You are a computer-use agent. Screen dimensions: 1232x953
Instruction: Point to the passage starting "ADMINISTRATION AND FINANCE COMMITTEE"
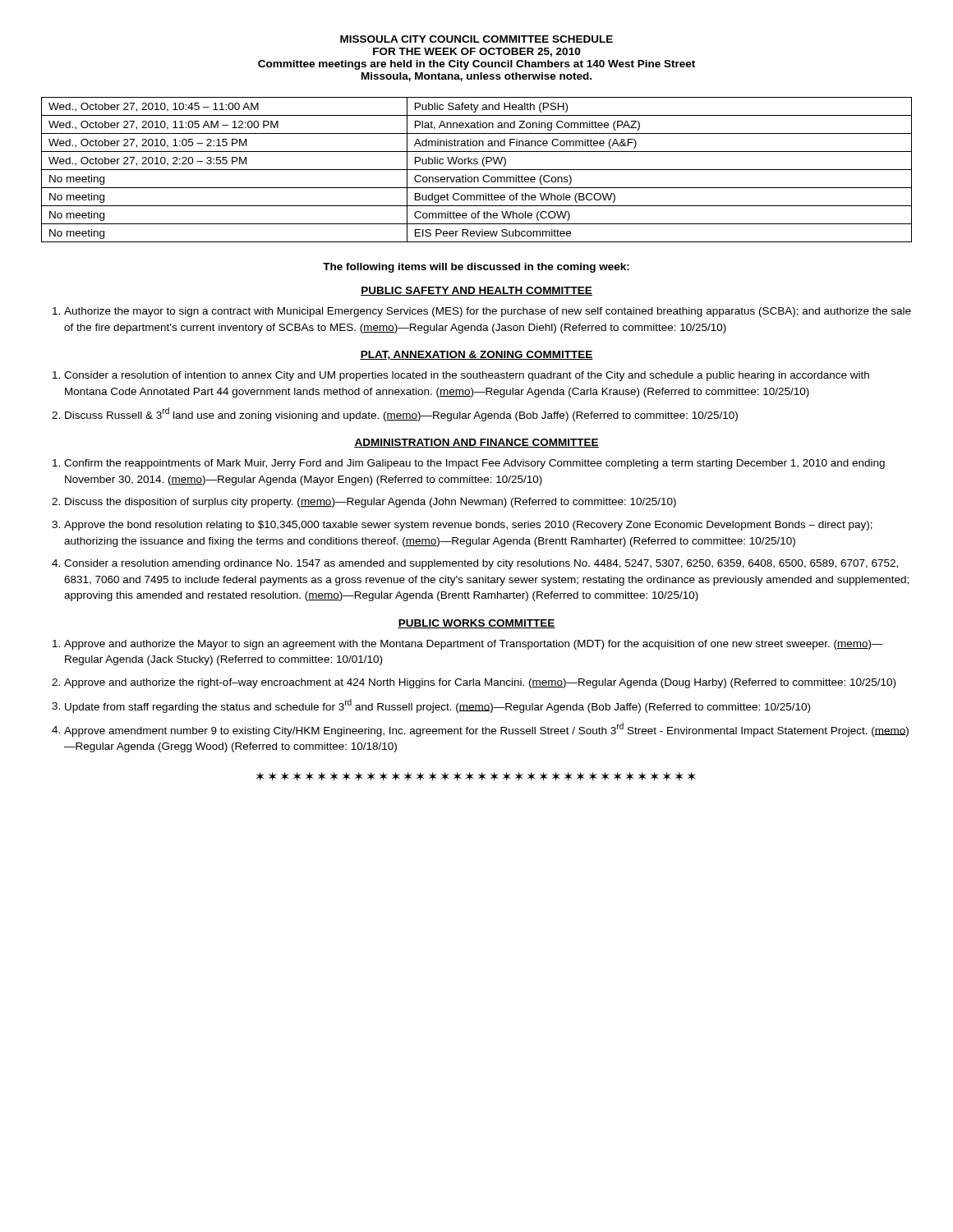tap(476, 443)
